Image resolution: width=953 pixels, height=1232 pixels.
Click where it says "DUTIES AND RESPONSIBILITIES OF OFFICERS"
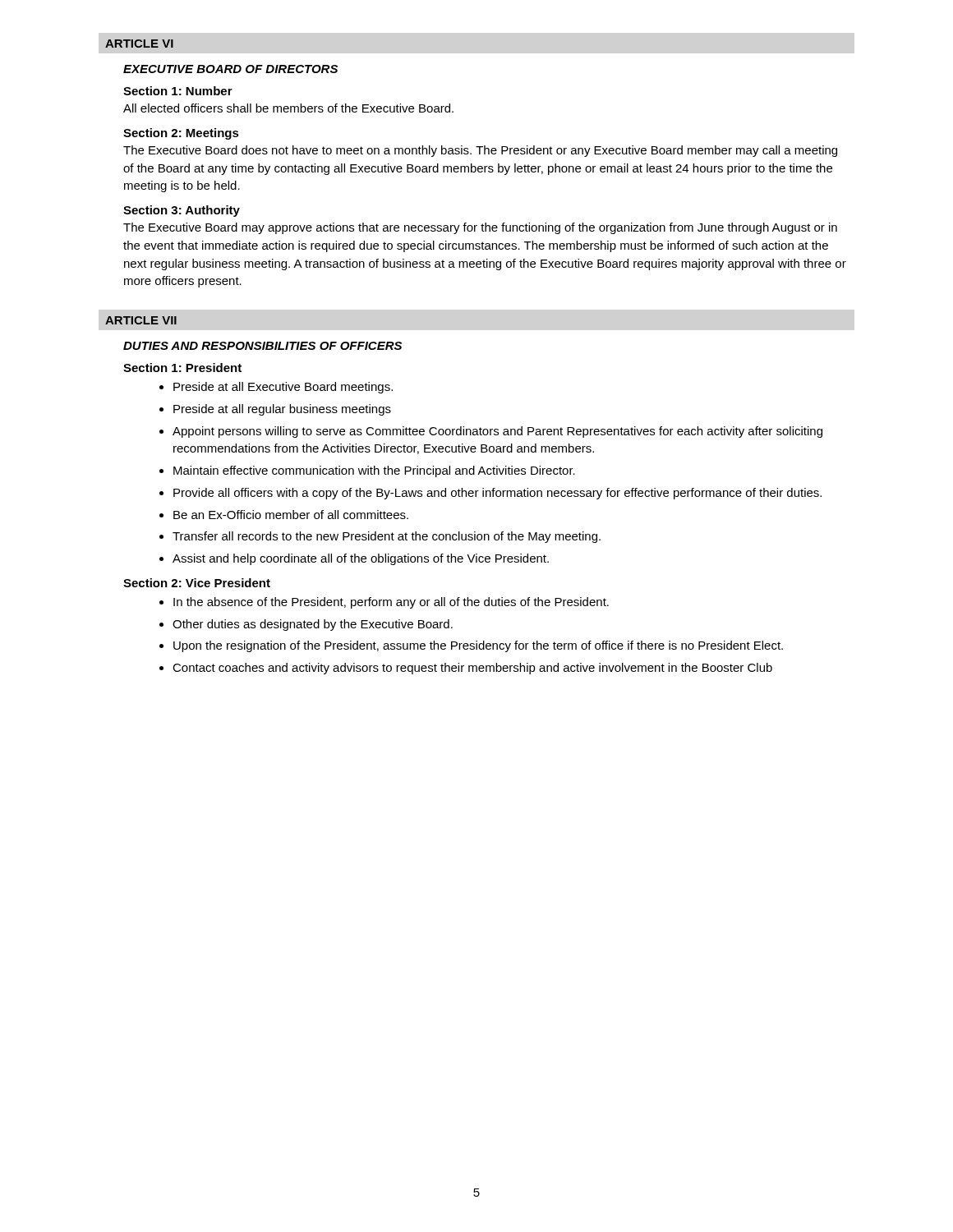point(263,345)
